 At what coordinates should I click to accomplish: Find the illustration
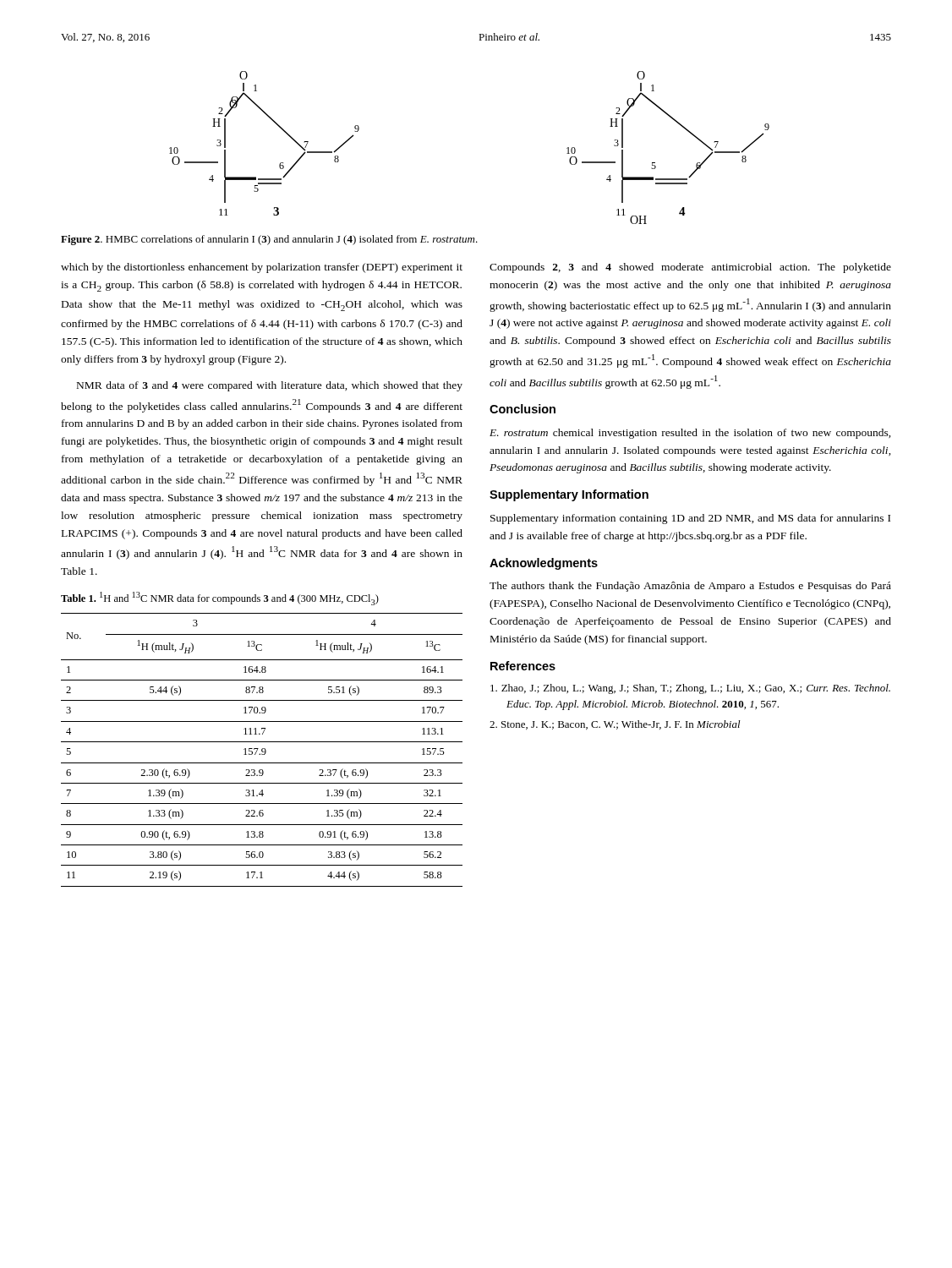pos(476,144)
